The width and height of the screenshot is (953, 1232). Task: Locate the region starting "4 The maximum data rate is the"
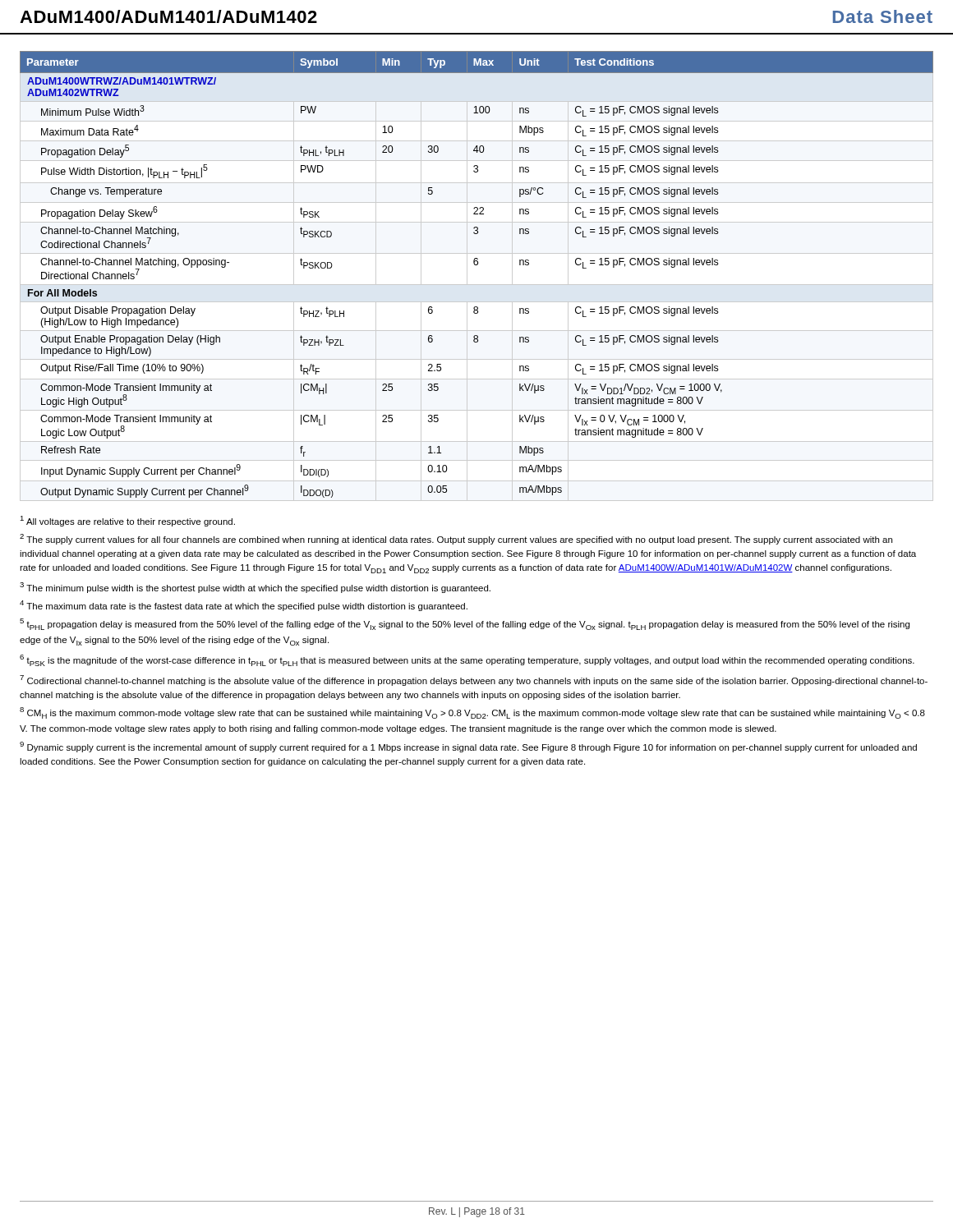[x=244, y=604]
